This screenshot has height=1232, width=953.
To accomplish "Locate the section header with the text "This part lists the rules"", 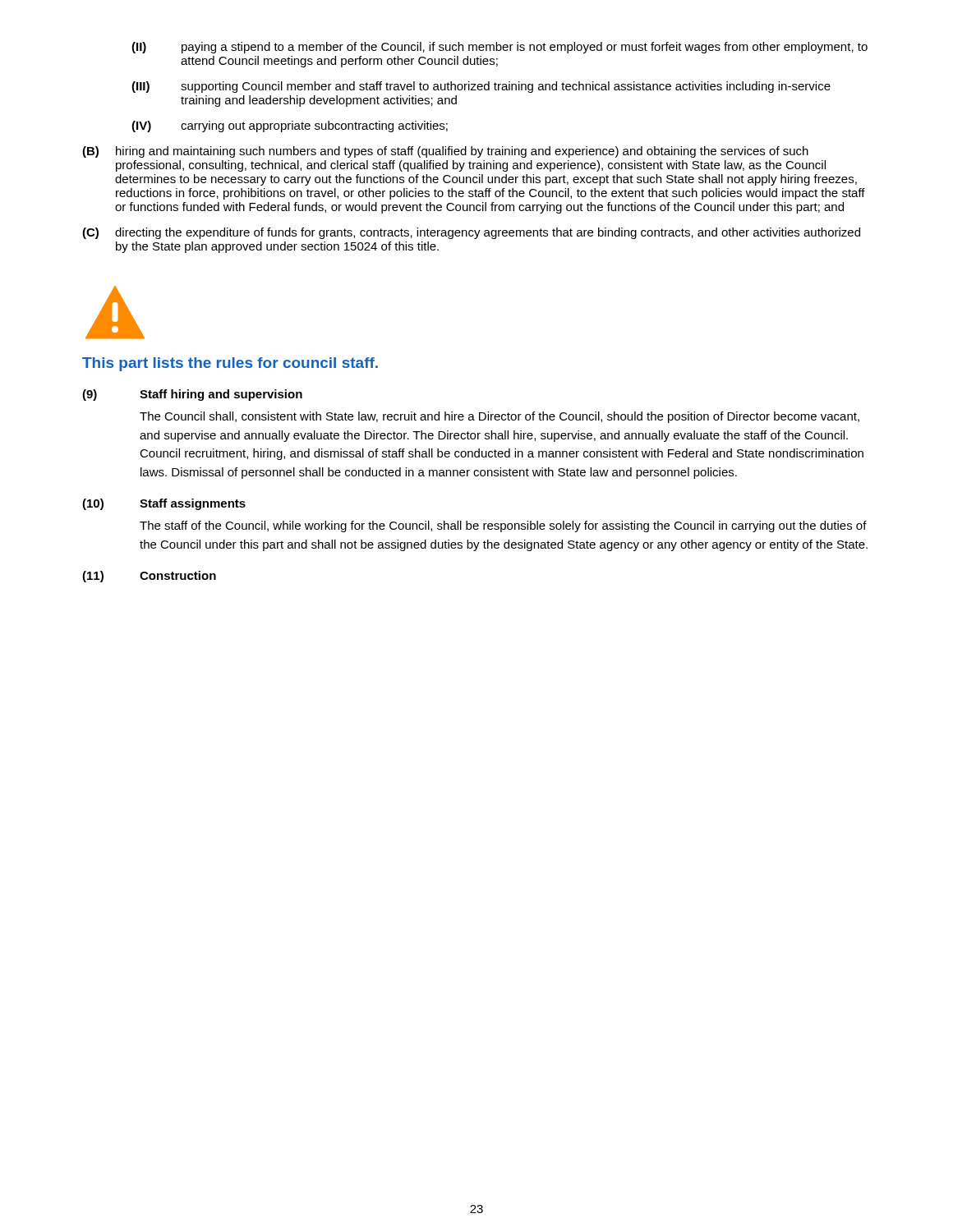I will click(230, 363).
